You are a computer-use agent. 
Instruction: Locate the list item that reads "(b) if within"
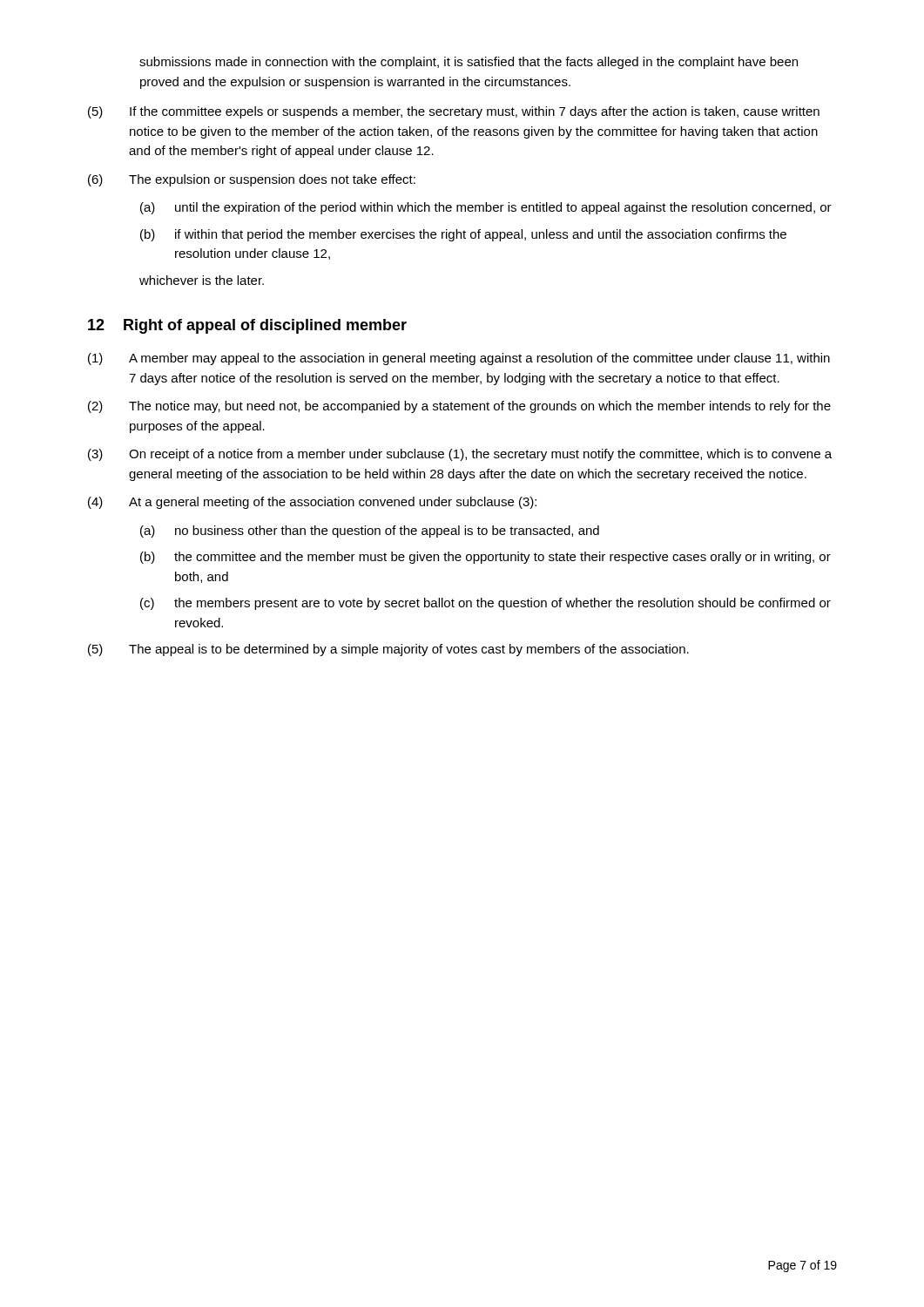click(x=488, y=244)
